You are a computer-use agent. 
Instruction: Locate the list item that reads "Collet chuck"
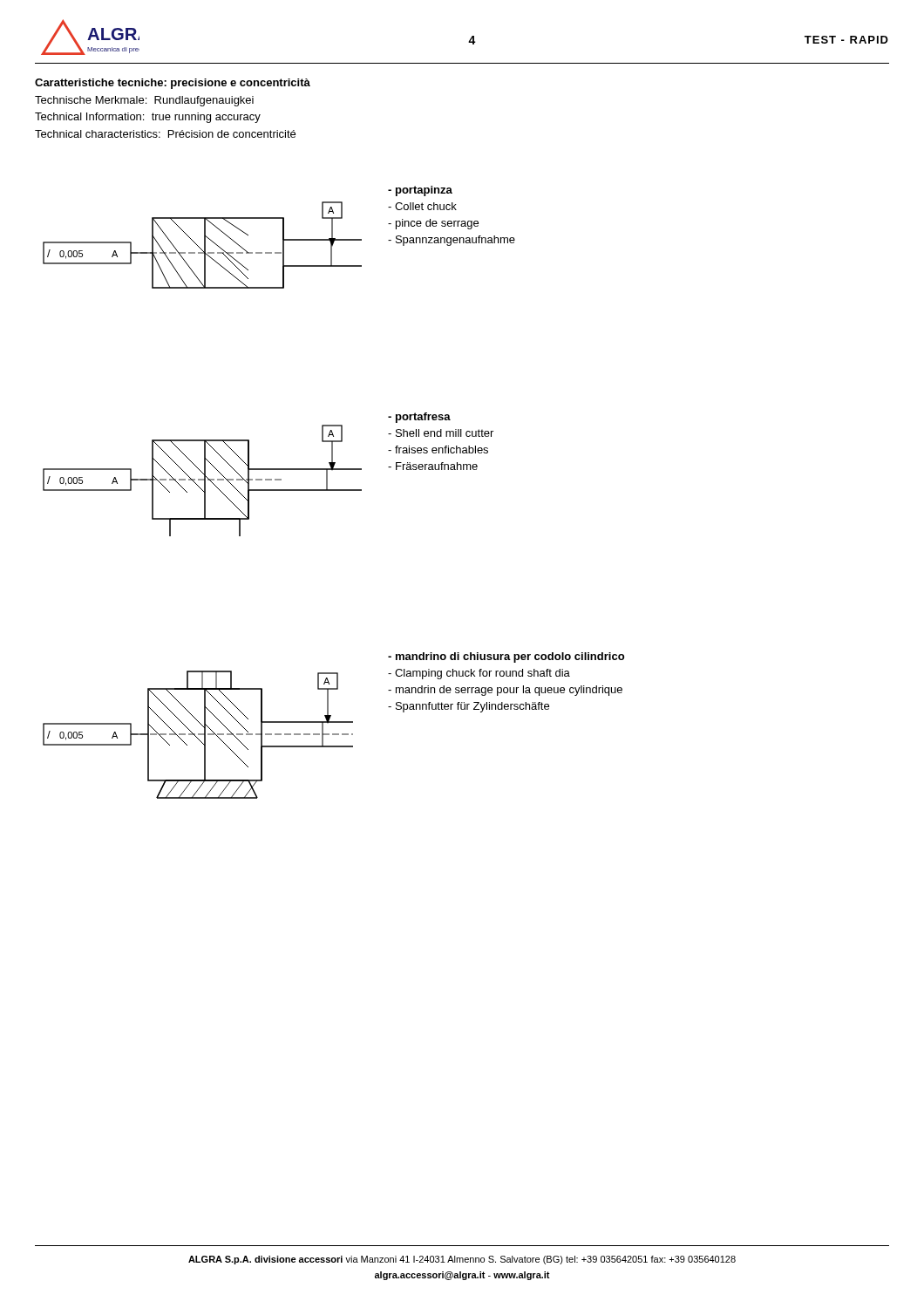(x=422, y=206)
